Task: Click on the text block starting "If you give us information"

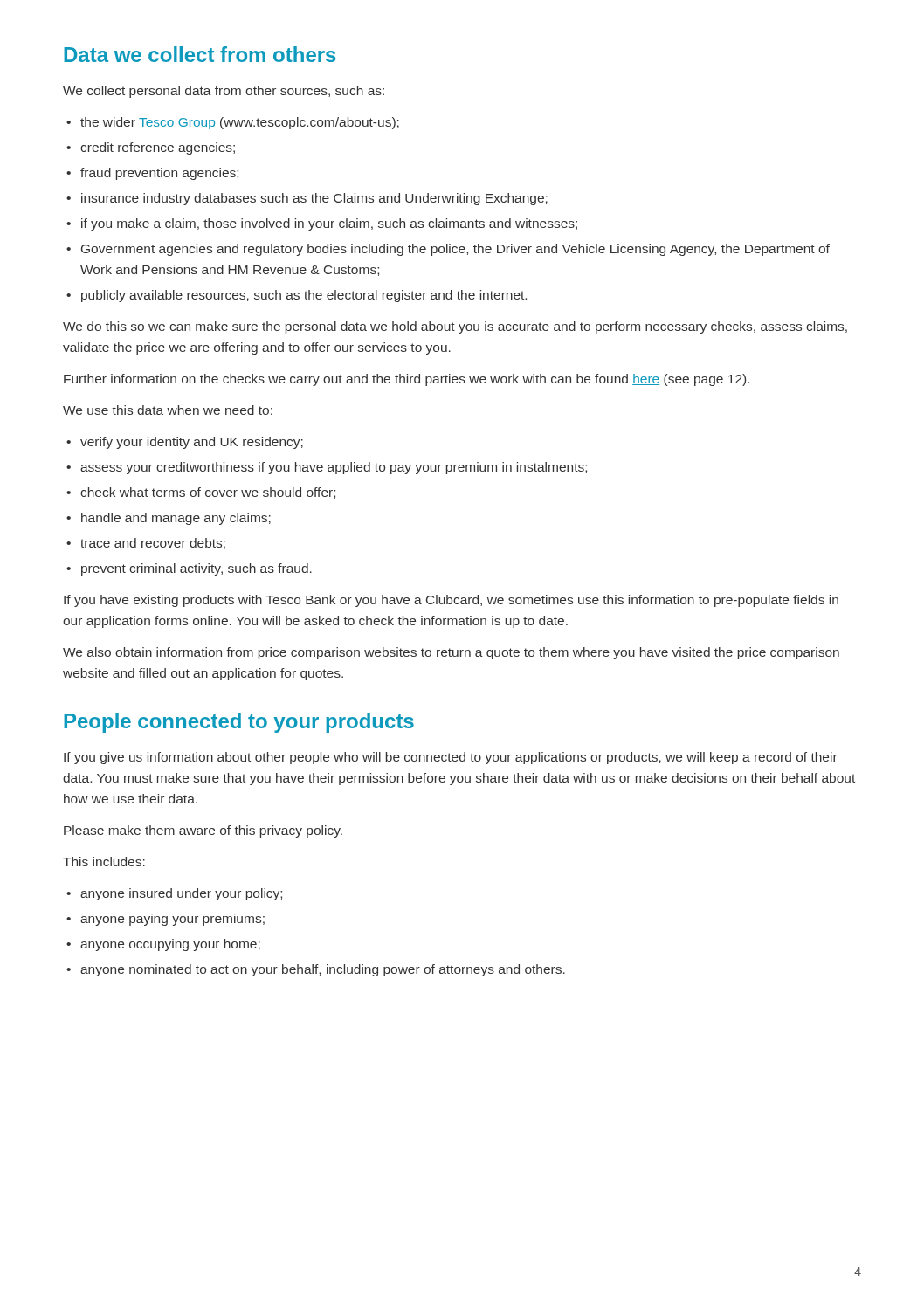Action: (x=462, y=778)
